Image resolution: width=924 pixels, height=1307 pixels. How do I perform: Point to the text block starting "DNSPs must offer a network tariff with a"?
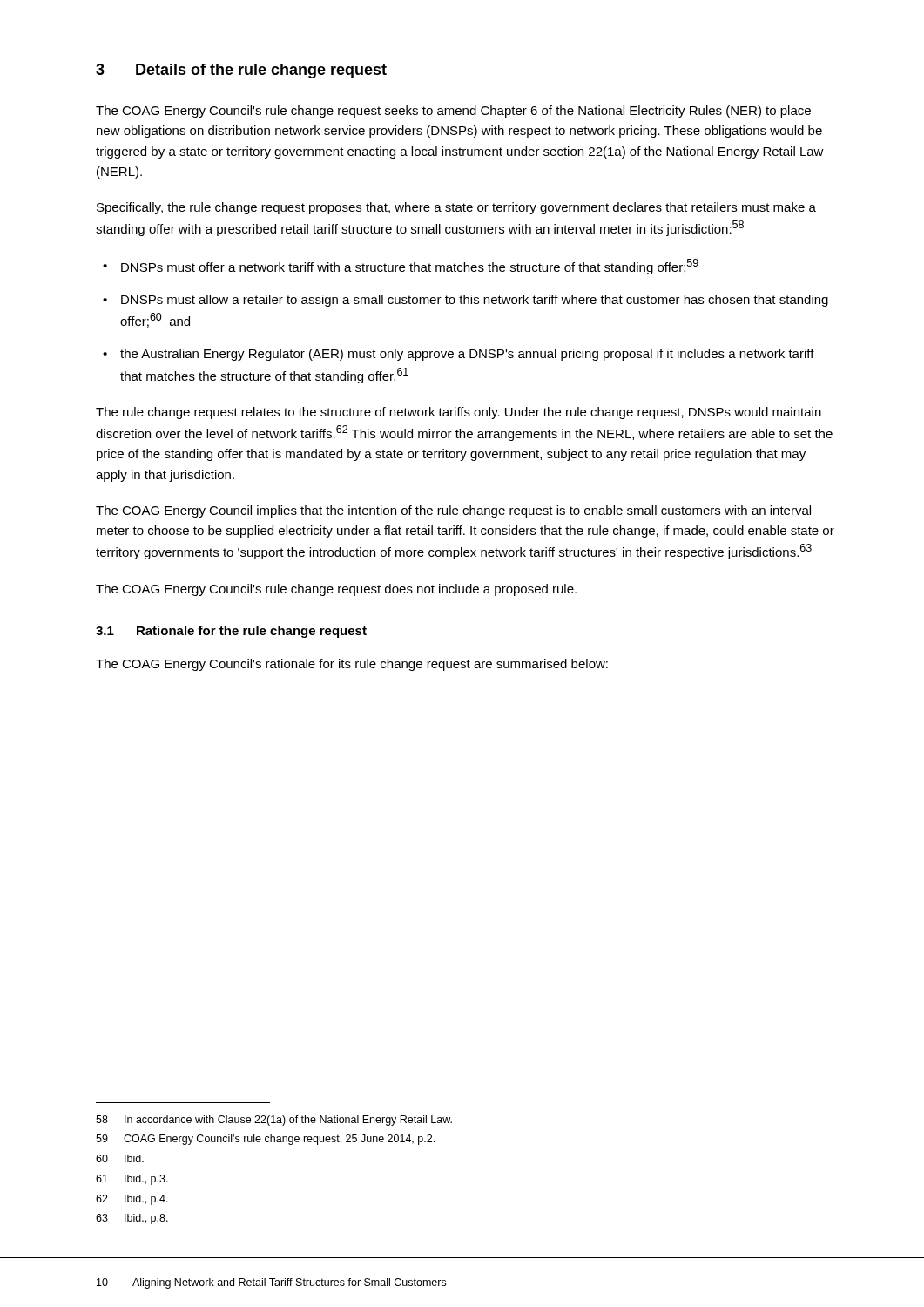point(409,265)
